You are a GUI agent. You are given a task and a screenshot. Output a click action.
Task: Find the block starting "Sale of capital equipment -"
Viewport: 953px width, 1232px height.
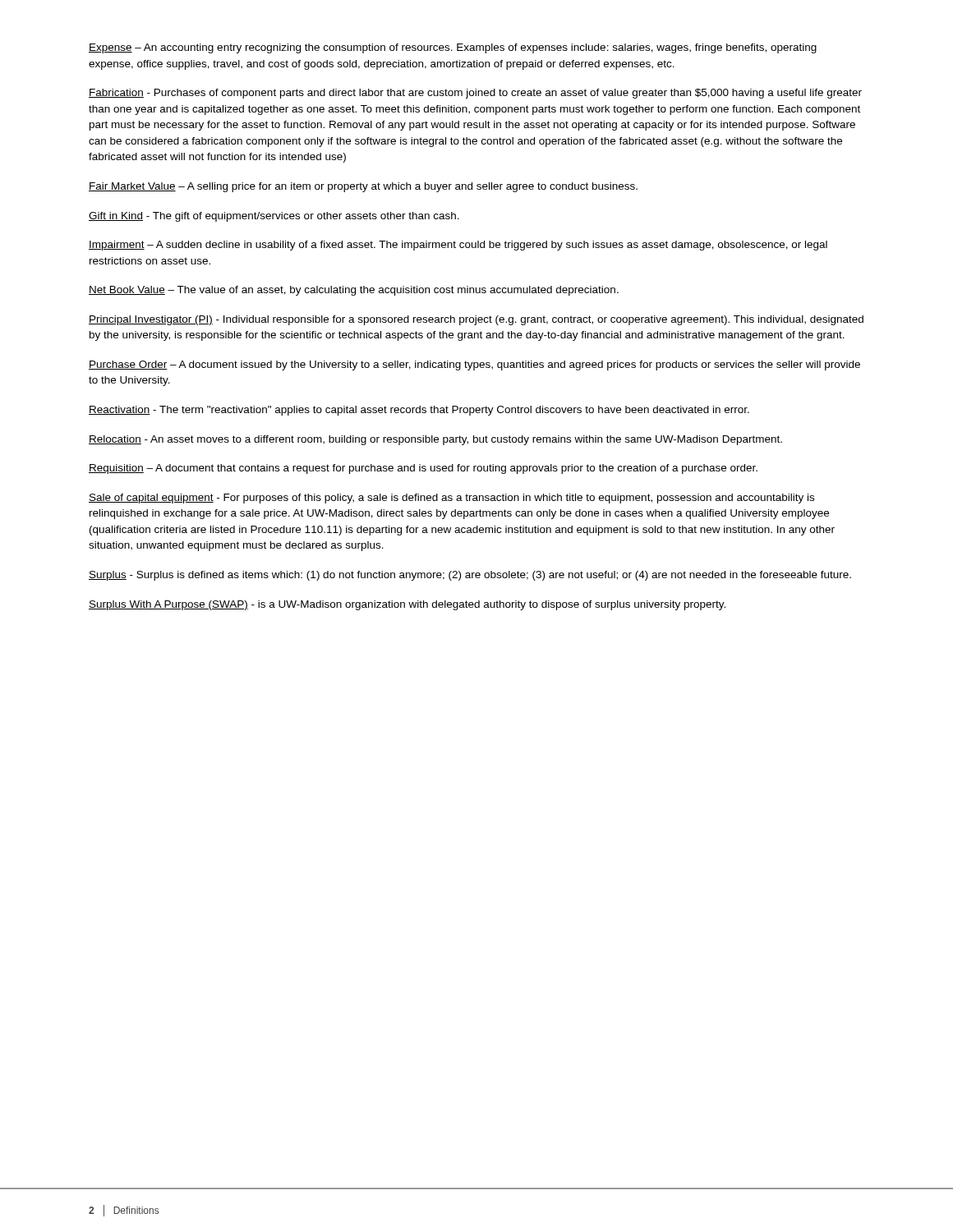[x=462, y=521]
